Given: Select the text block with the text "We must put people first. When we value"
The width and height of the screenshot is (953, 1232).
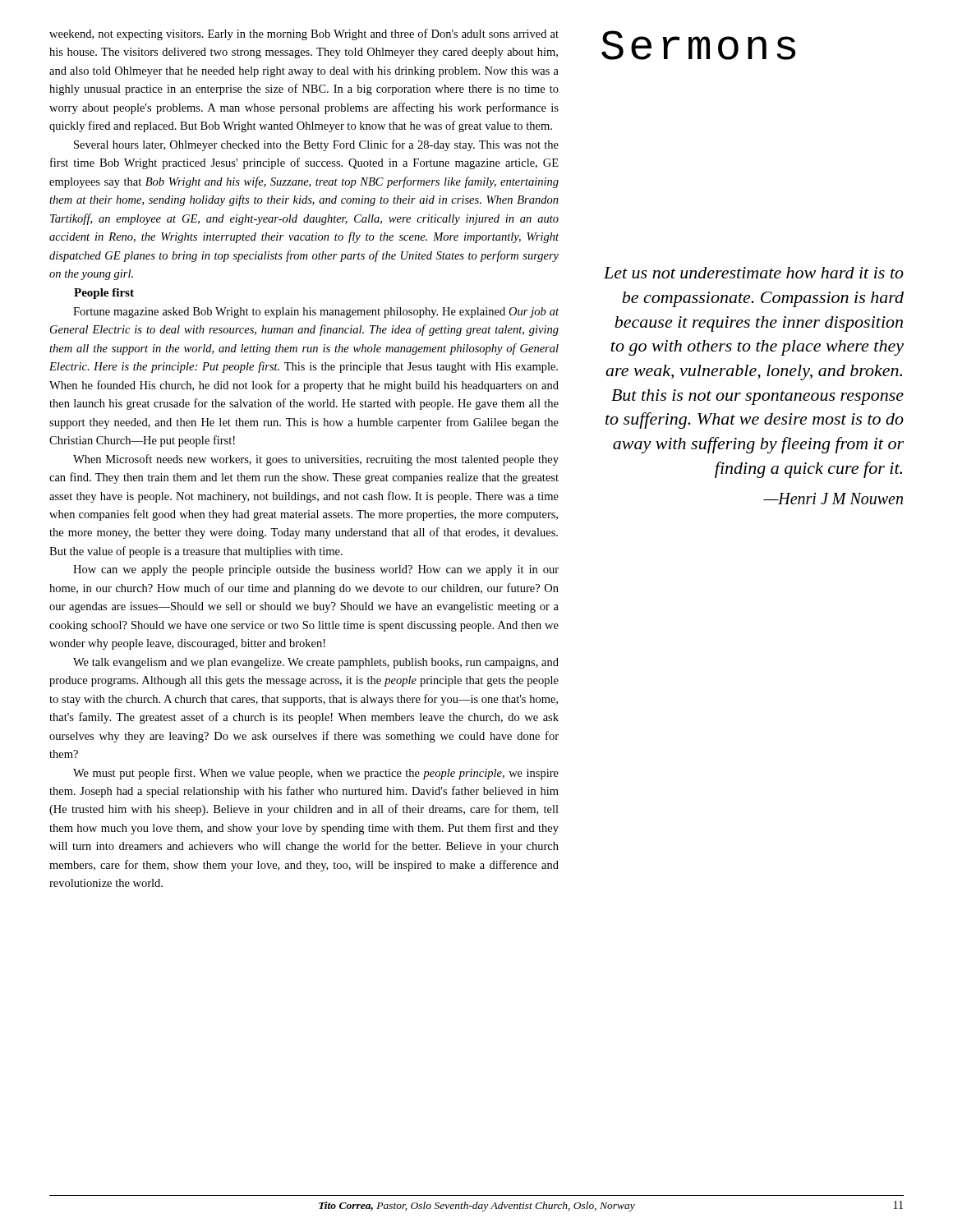Looking at the screenshot, I should pos(304,828).
